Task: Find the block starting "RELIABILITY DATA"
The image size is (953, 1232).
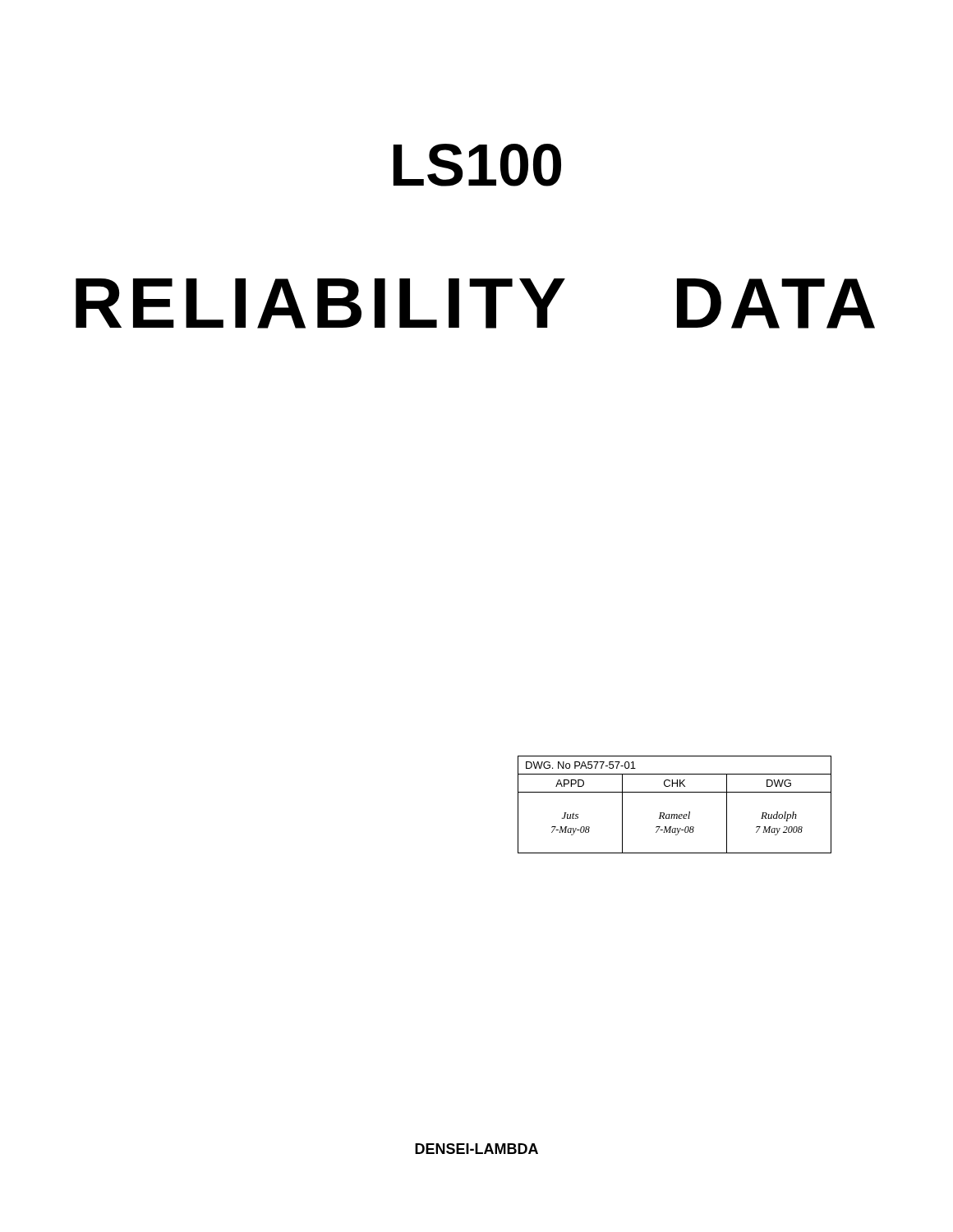Action: pos(476,303)
